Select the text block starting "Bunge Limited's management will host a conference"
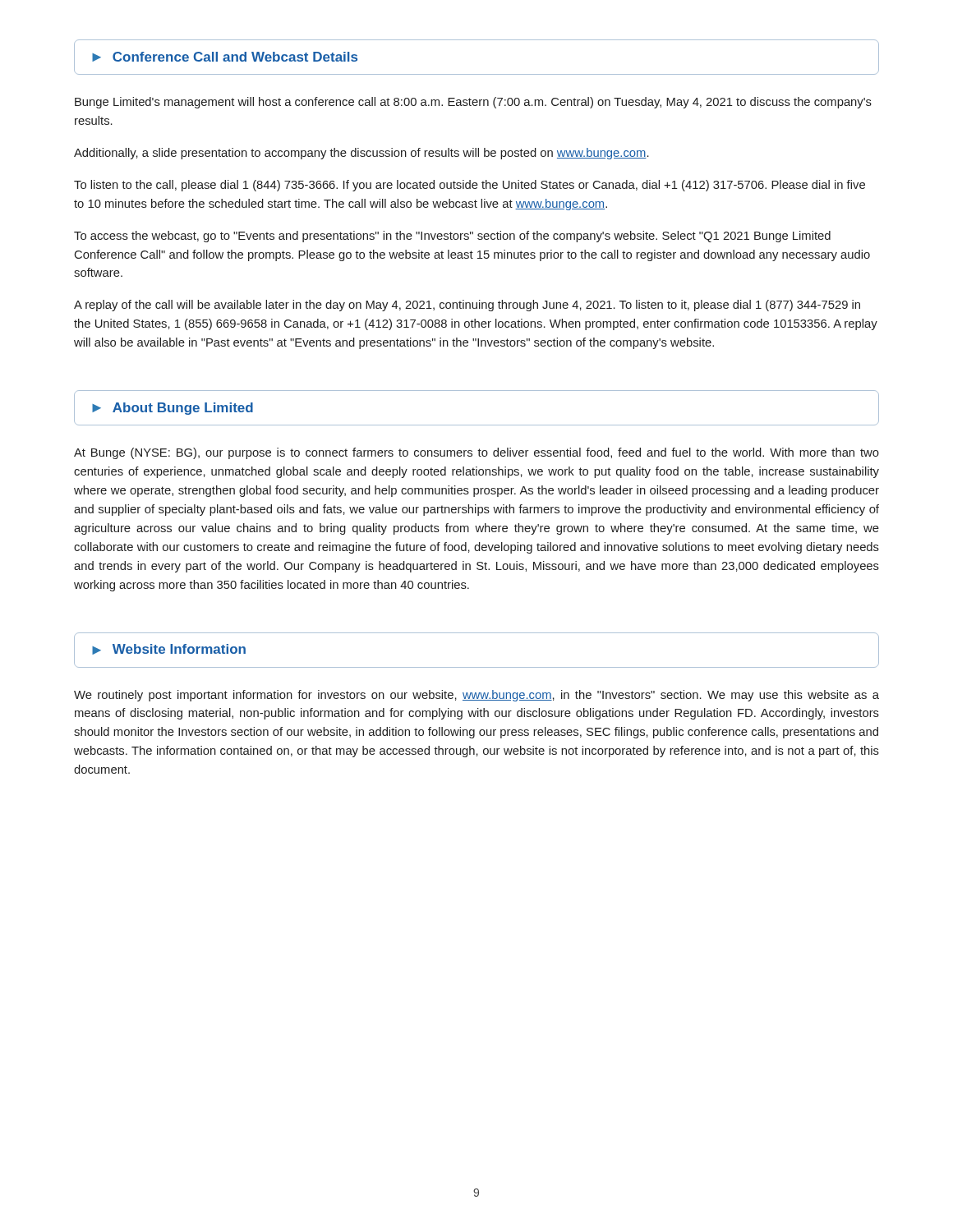This screenshot has width=953, height=1232. click(473, 111)
